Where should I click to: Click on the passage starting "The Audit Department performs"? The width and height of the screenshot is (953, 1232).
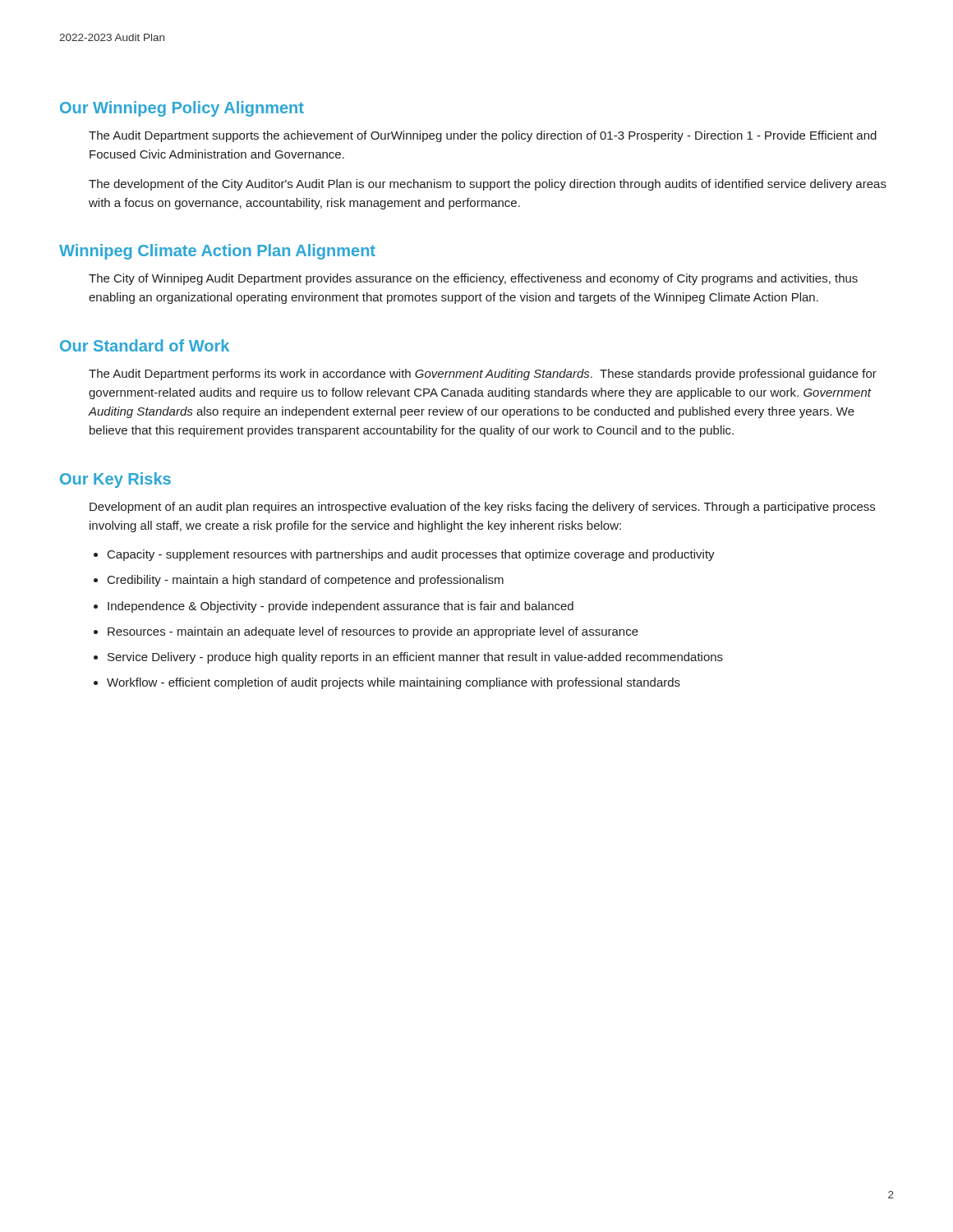point(483,402)
